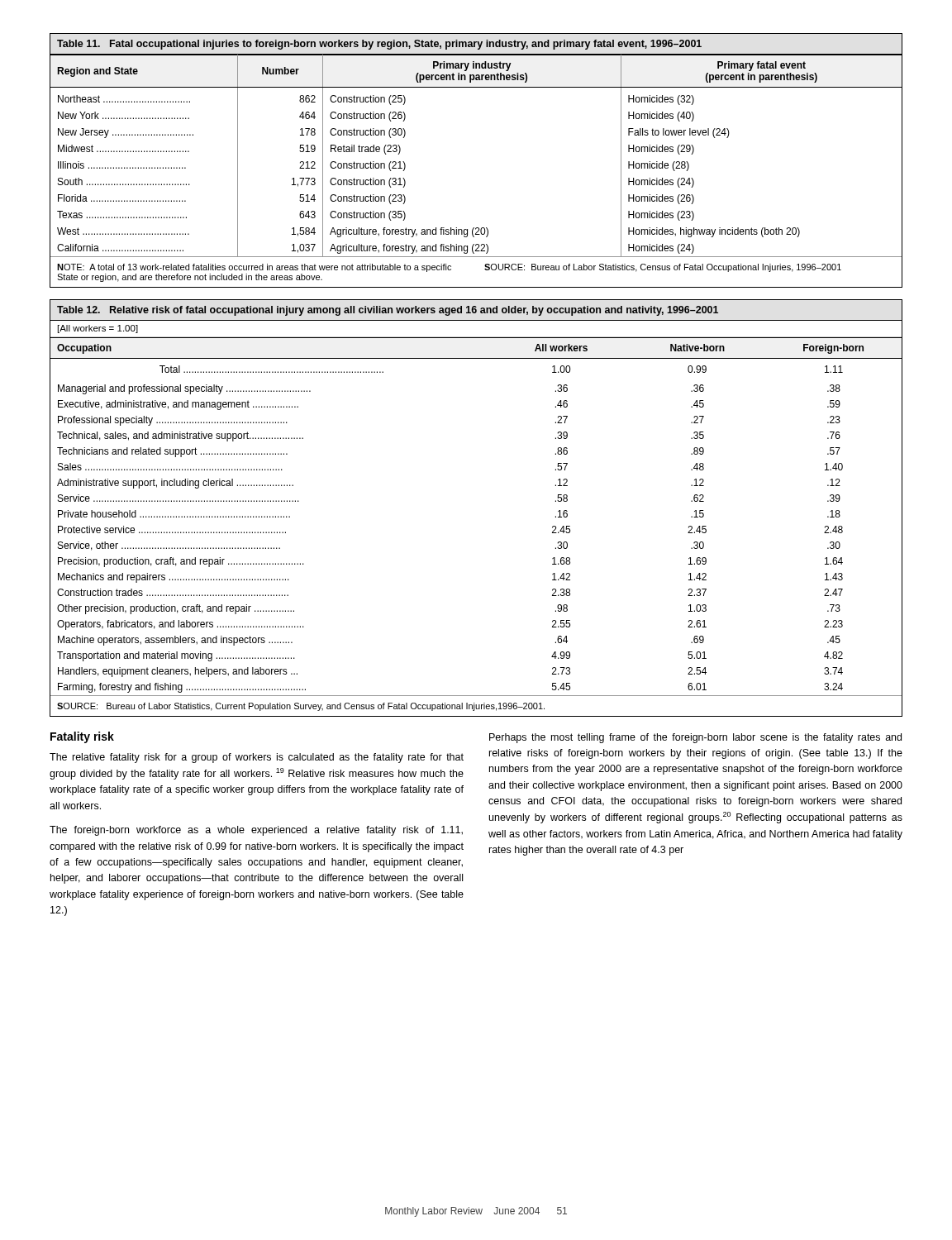Screen dimensions: 1240x952
Task: Locate the block starting "The foreign-born workforce as a whole experienced"
Action: click(257, 870)
